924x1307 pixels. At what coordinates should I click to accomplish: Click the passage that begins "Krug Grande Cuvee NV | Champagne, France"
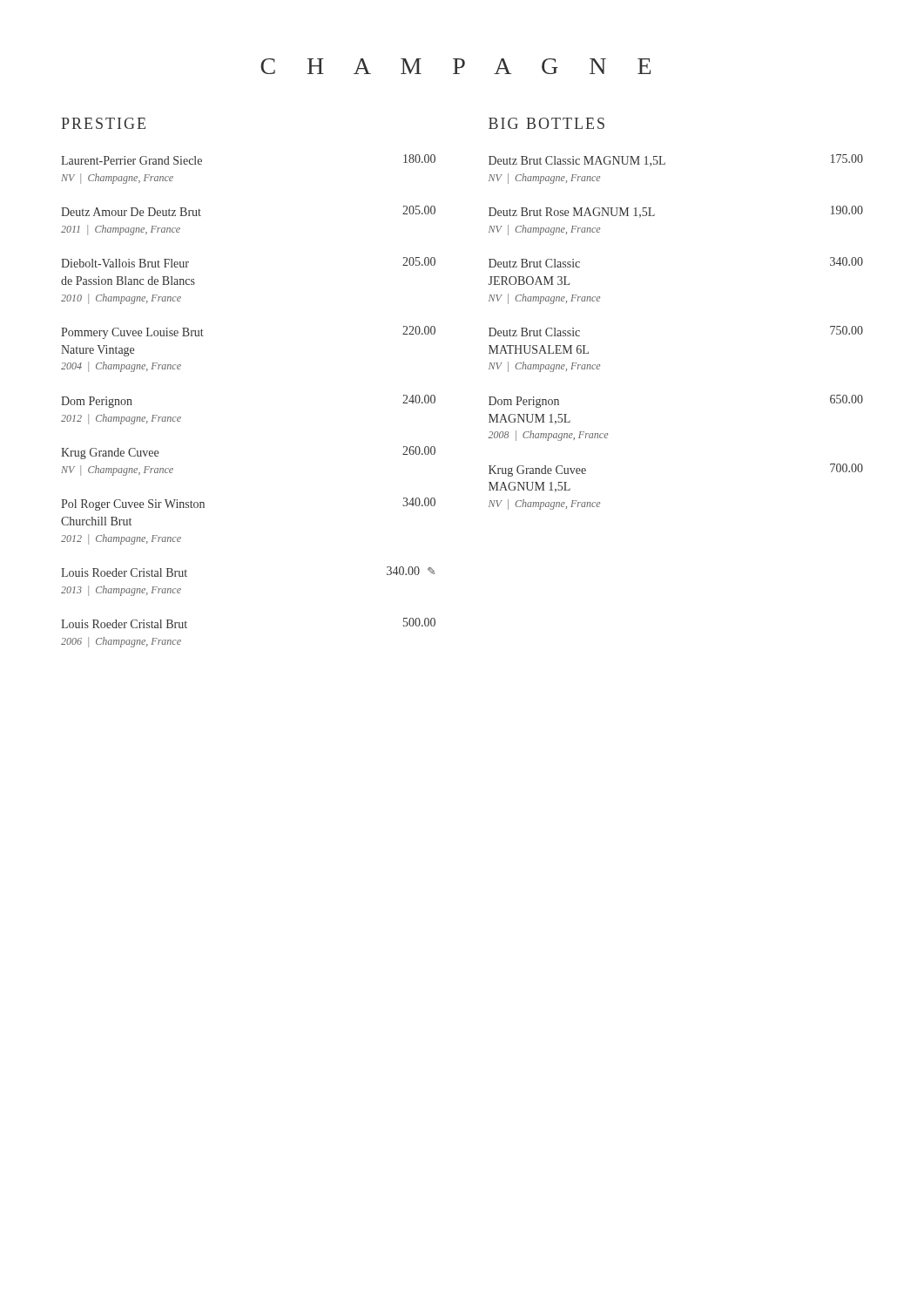(x=106, y=453)
